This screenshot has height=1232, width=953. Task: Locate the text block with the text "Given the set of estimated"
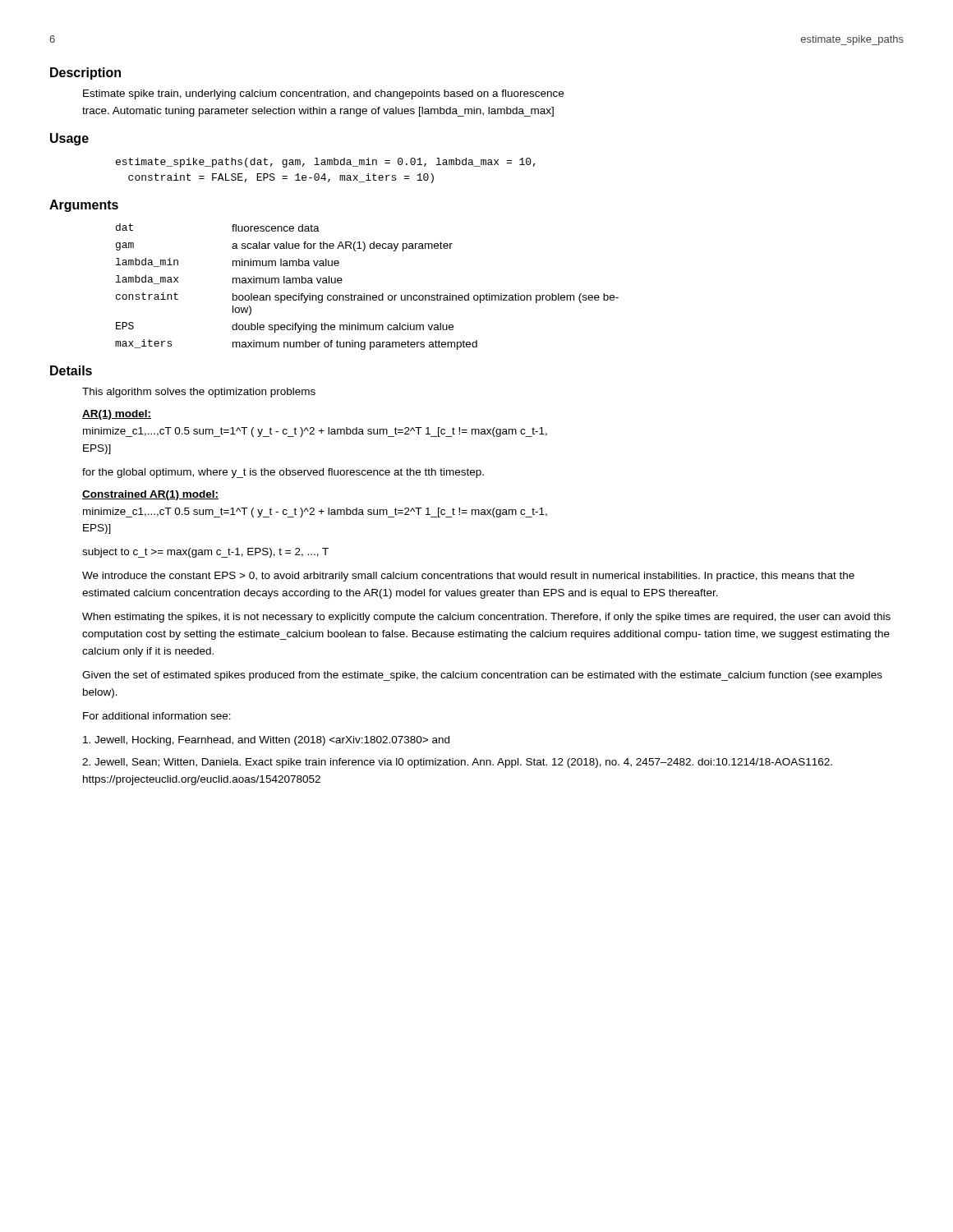482,683
